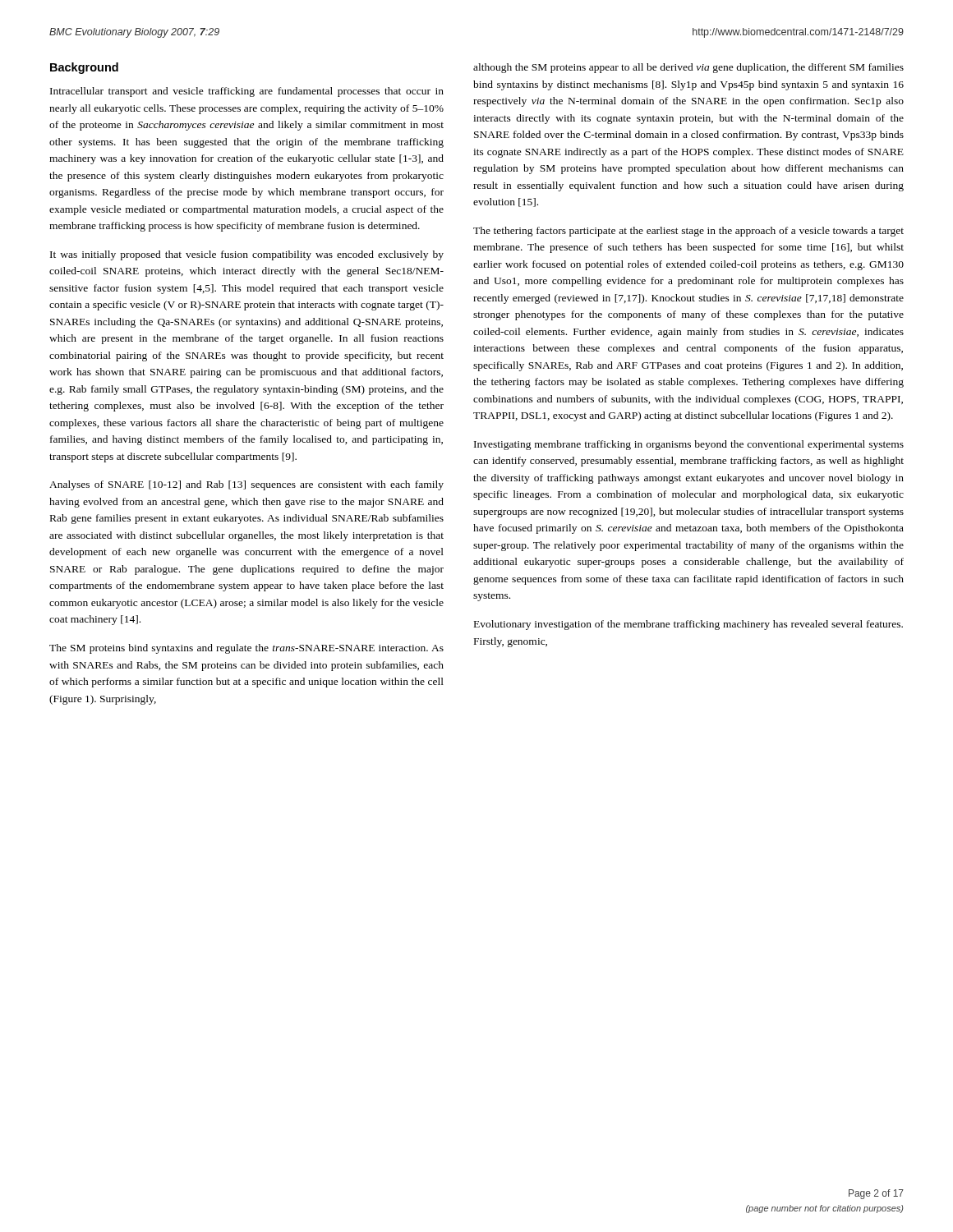
Task: Locate the block of text that opens with "Analyses of SNARE [10-12] and Rab [13]"
Action: pos(246,552)
